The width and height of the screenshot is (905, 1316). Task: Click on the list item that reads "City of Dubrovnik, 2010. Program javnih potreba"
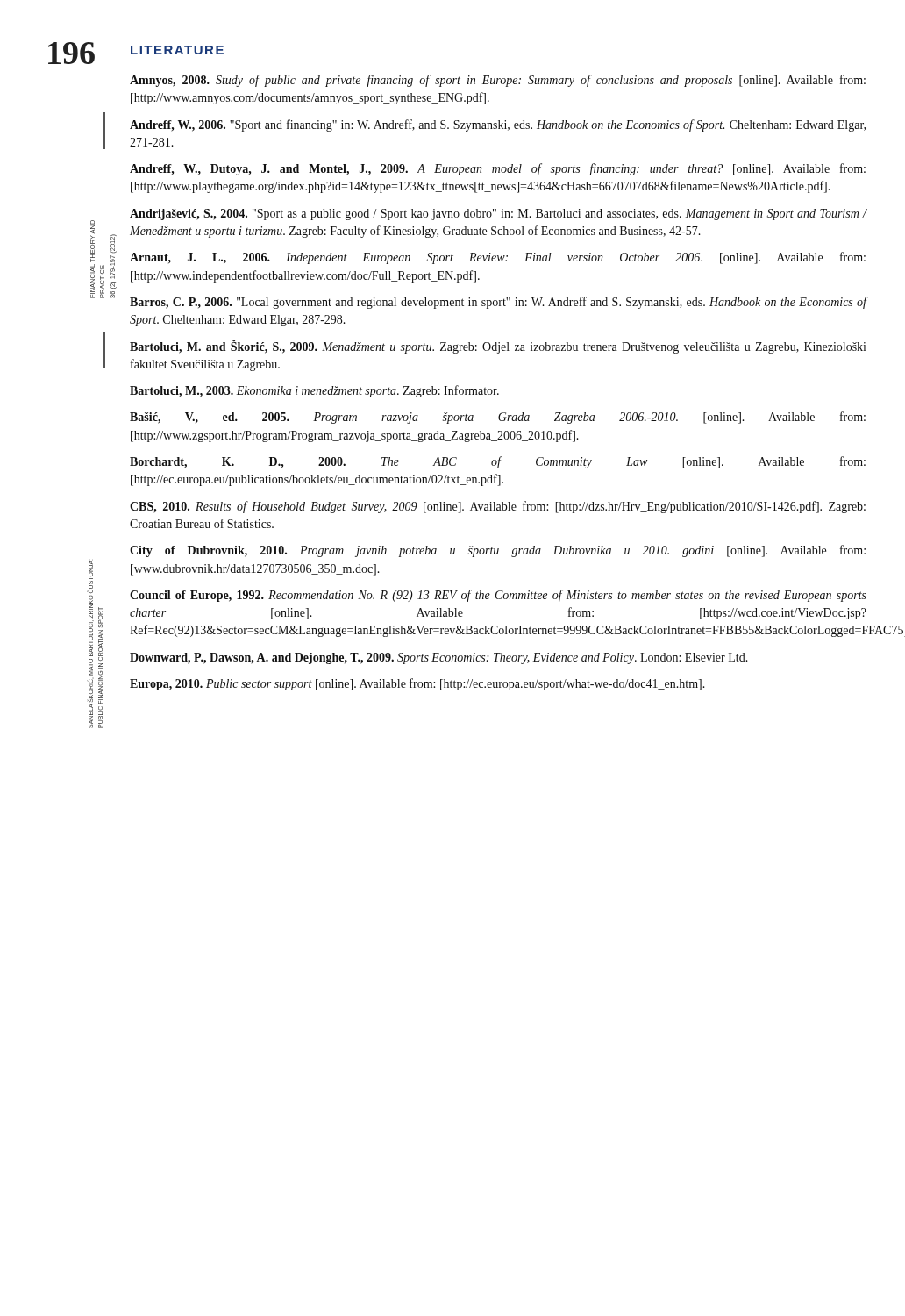point(498,560)
